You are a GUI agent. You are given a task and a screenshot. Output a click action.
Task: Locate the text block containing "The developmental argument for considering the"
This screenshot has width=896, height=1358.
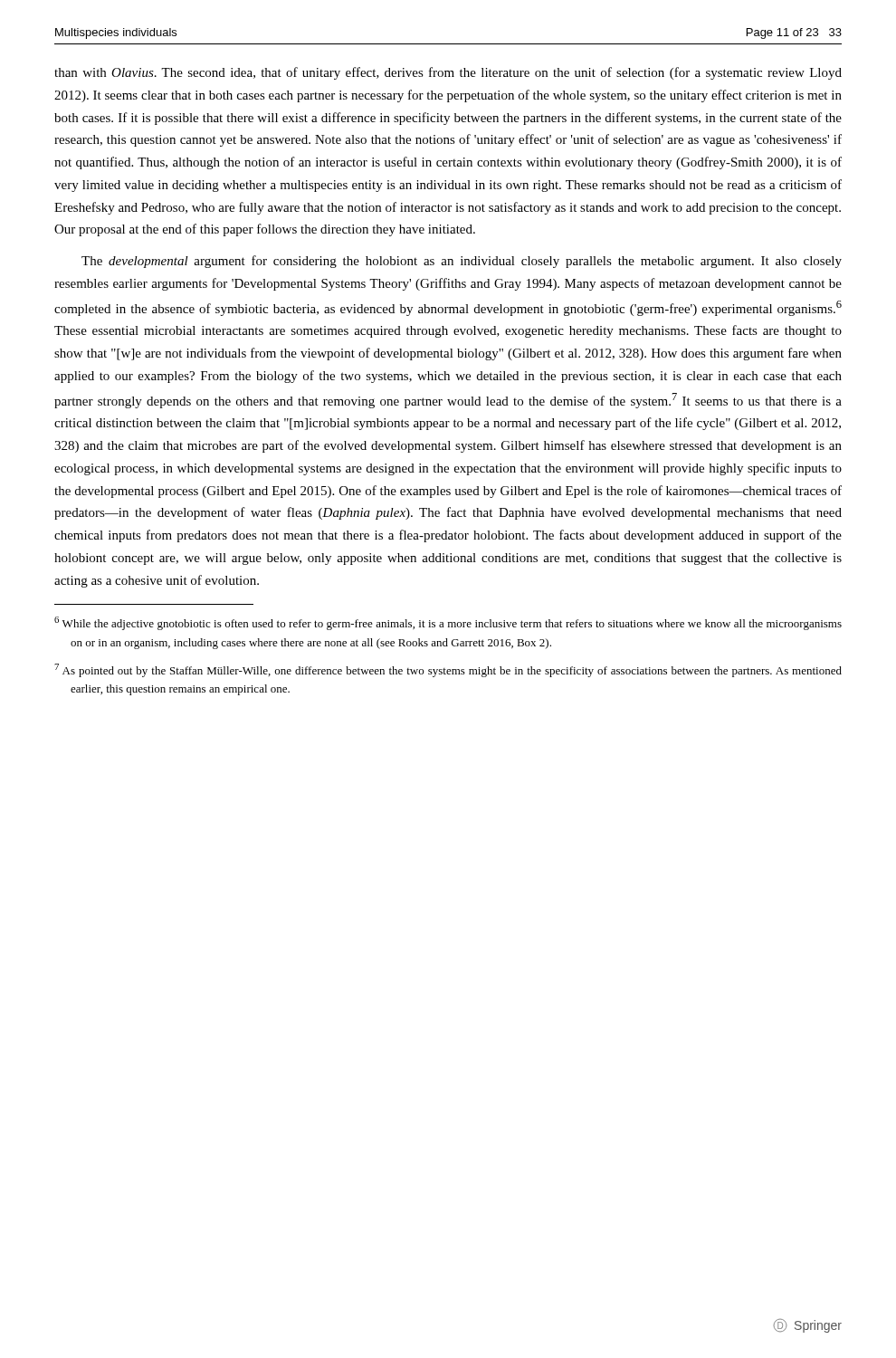[x=448, y=421]
